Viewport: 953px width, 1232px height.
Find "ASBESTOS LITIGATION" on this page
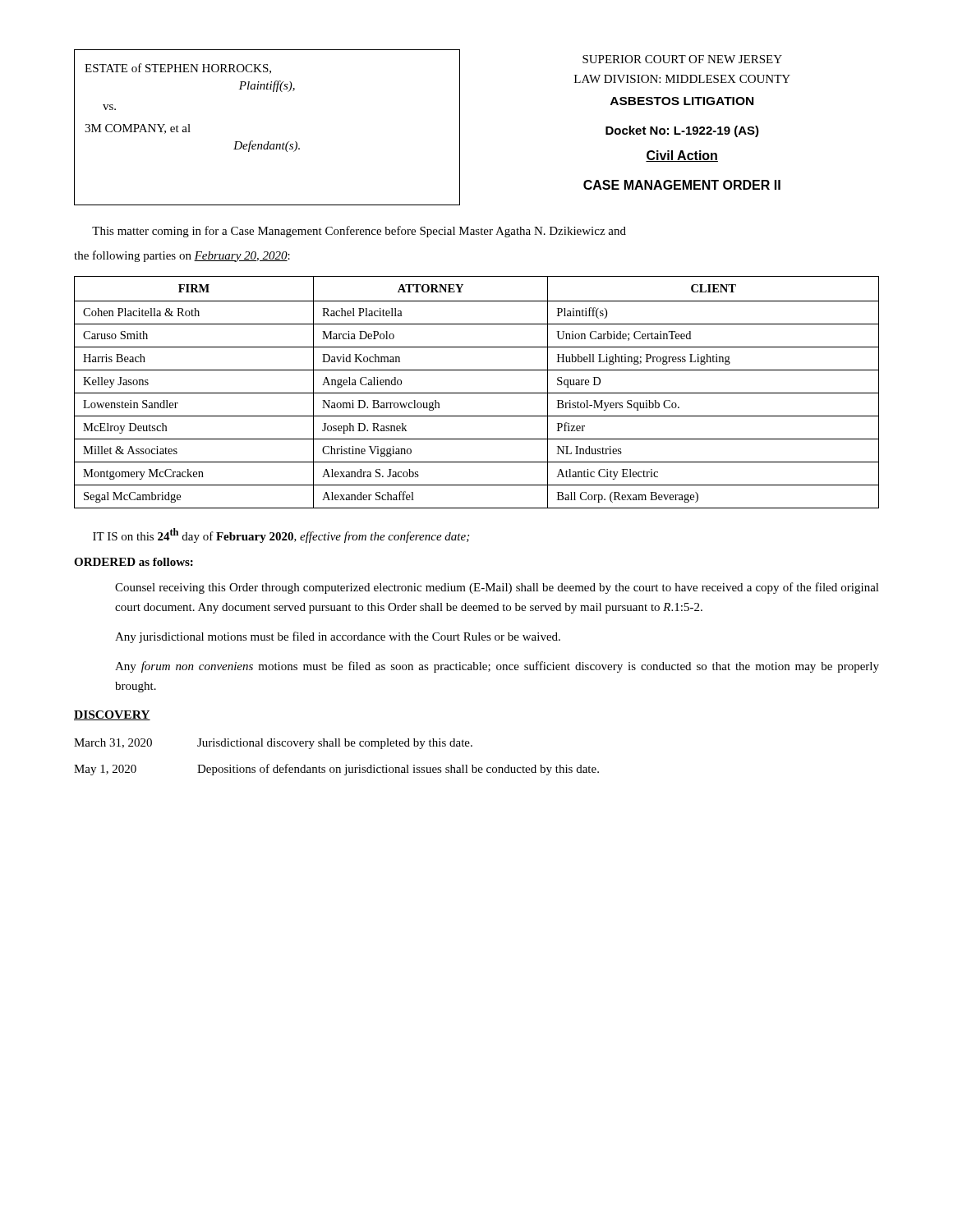682,101
